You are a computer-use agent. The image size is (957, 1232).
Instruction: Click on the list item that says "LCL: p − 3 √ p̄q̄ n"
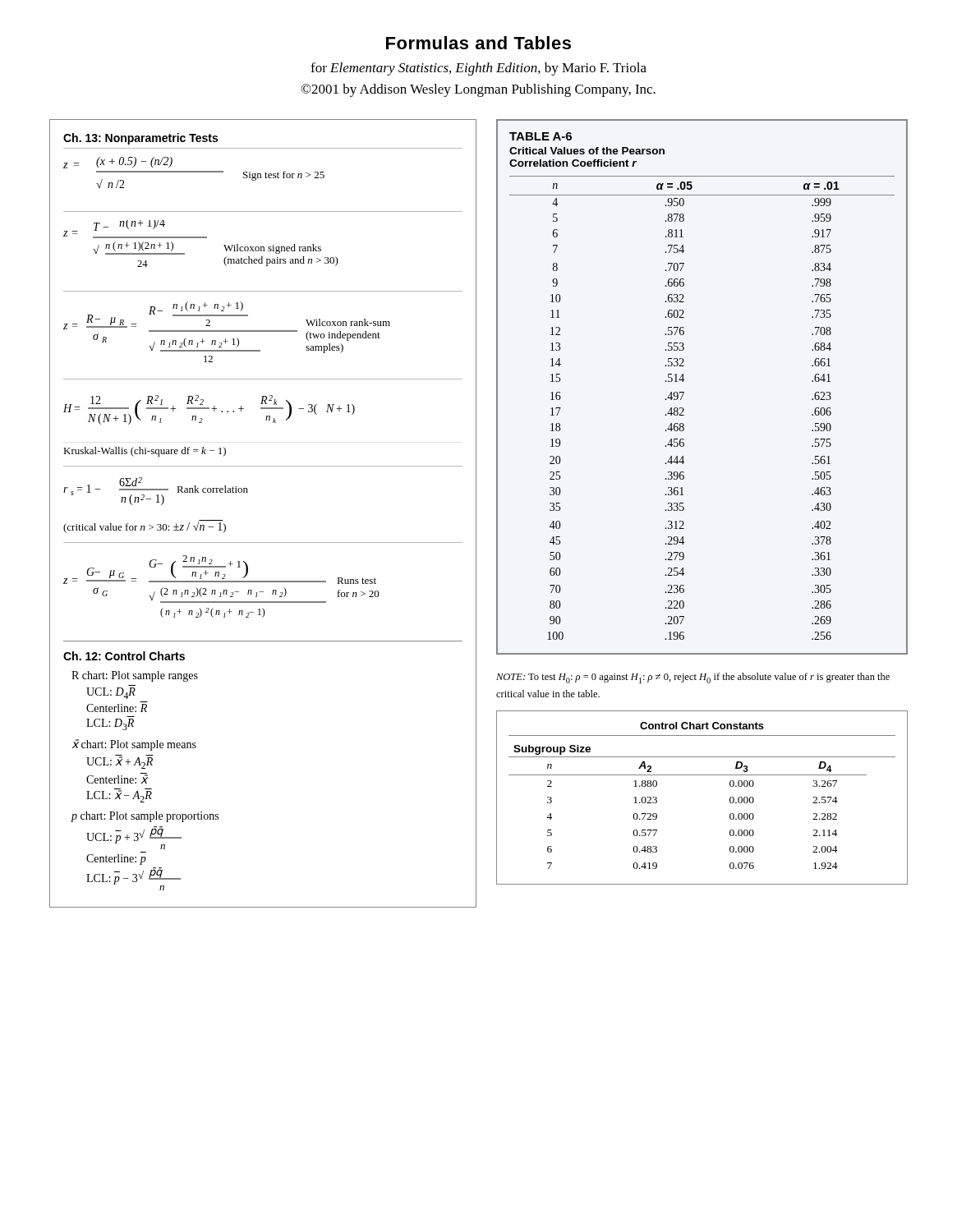pos(137,880)
